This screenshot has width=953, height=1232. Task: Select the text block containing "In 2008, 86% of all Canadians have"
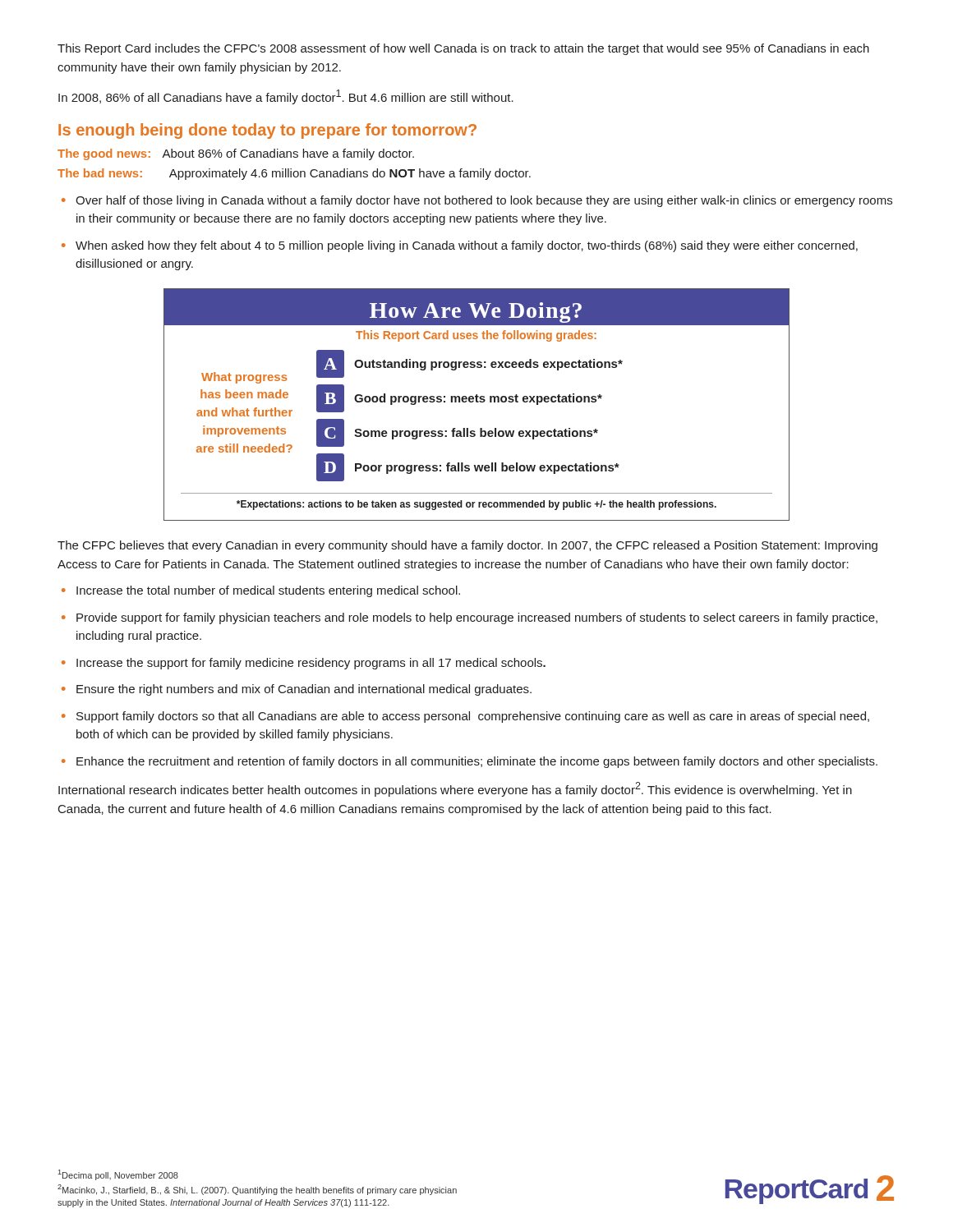click(286, 96)
